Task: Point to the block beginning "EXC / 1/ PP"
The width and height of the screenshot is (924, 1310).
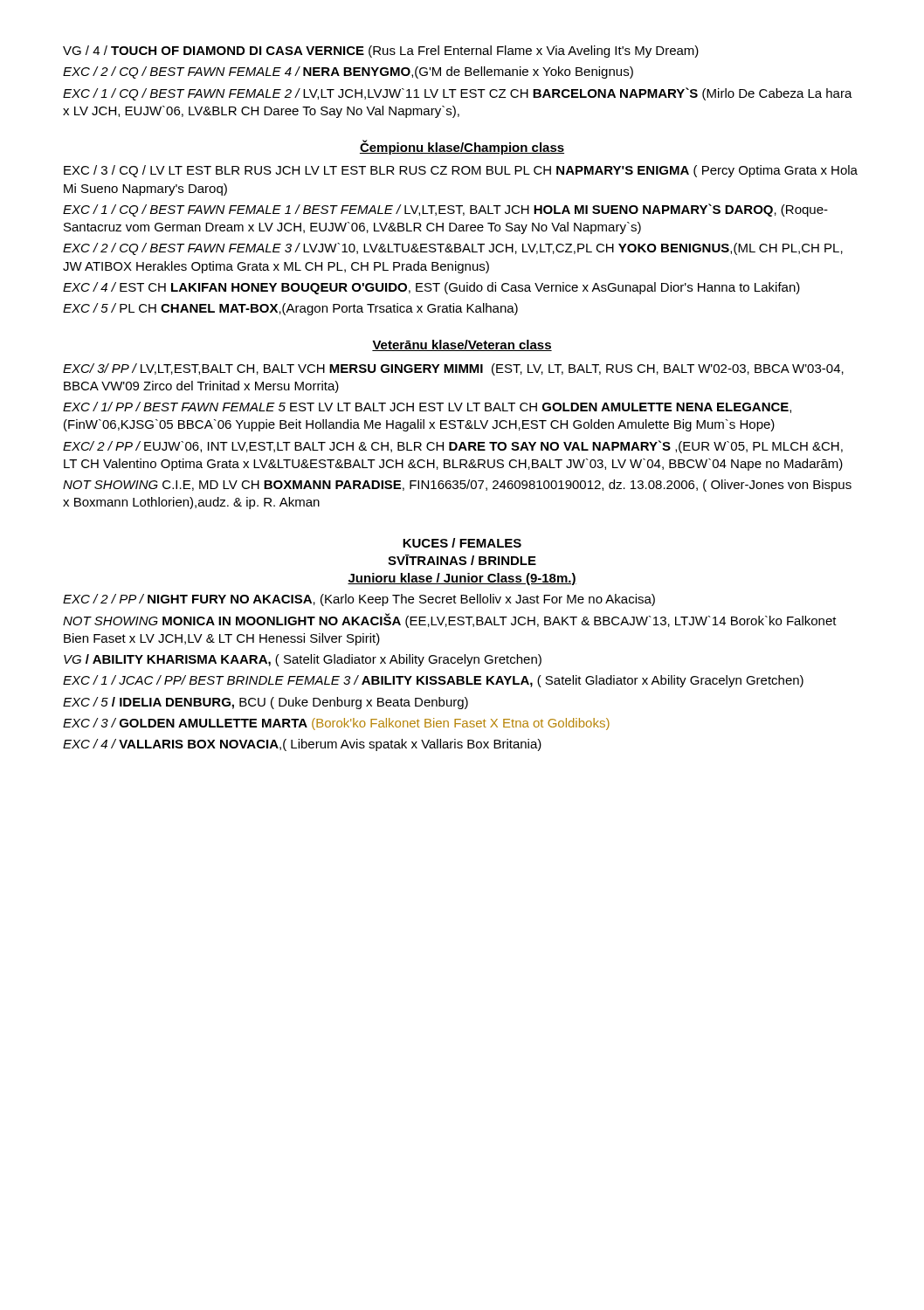Action: point(428,415)
